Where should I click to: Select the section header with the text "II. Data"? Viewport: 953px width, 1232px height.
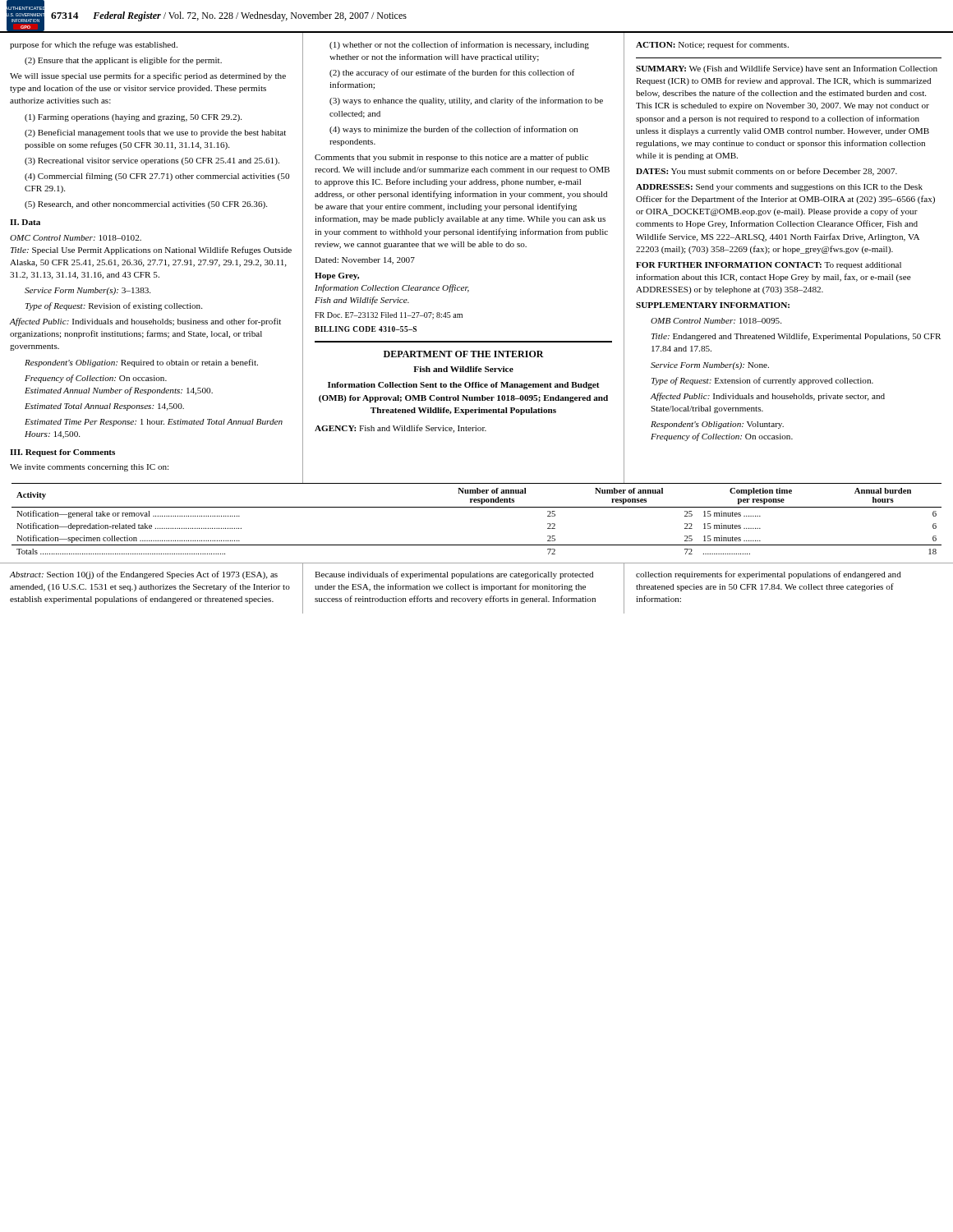tap(25, 222)
